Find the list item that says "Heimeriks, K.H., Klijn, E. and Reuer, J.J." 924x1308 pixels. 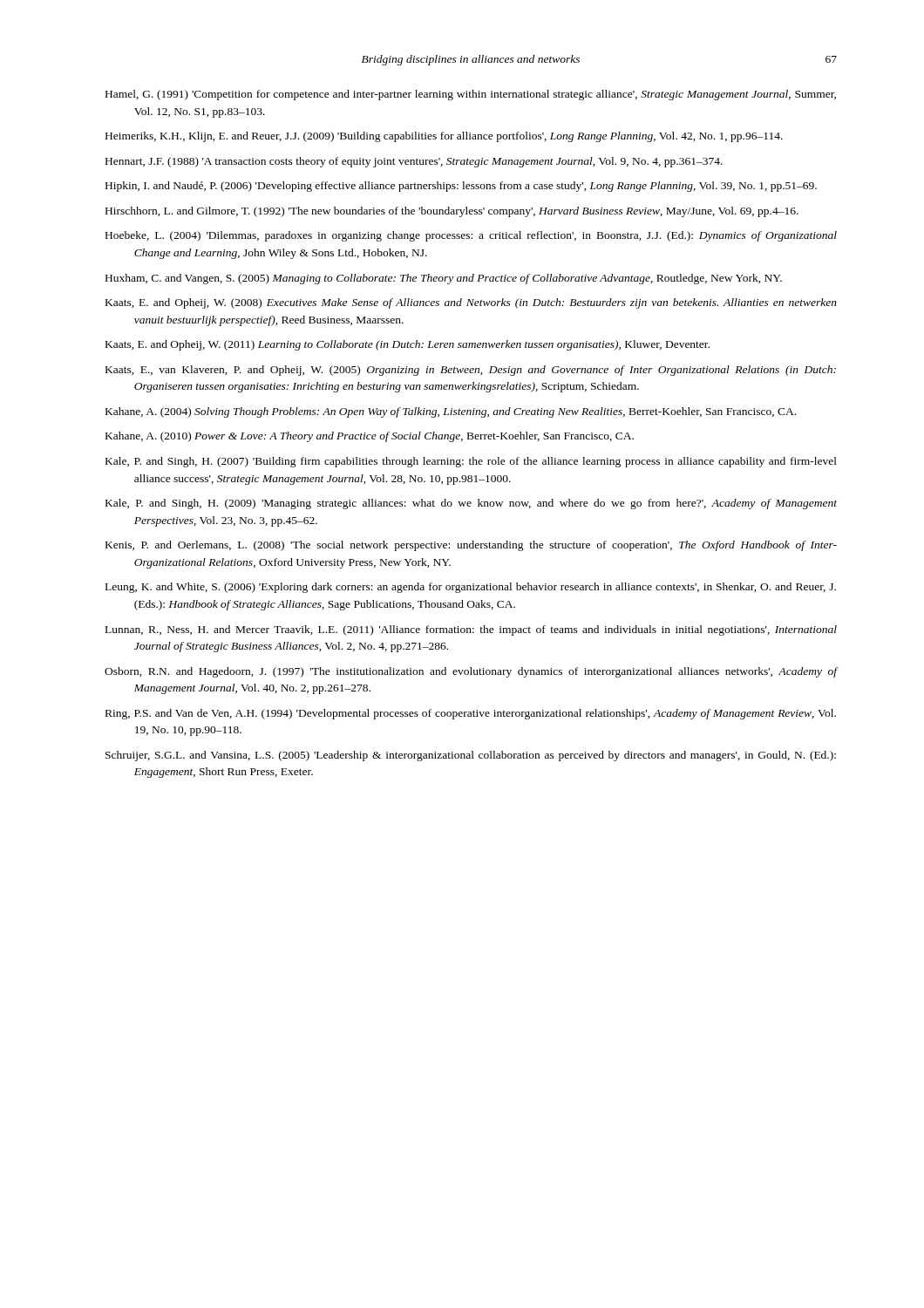click(x=471, y=136)
